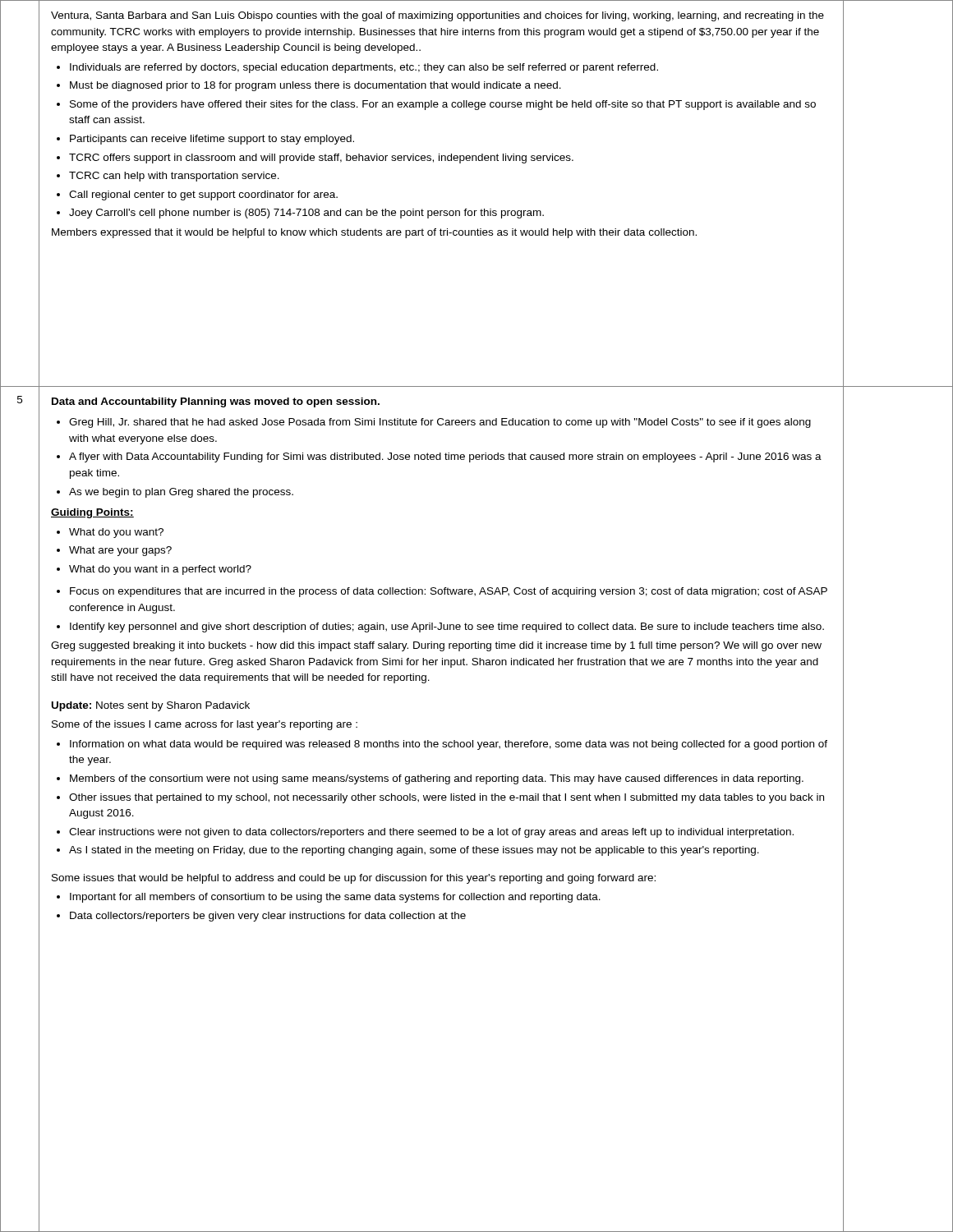Click on the passage starting "Update: Notes sent by Sharon Padavick Some of"
This screenshot has width=953, height=1232.
pos(151,706)
